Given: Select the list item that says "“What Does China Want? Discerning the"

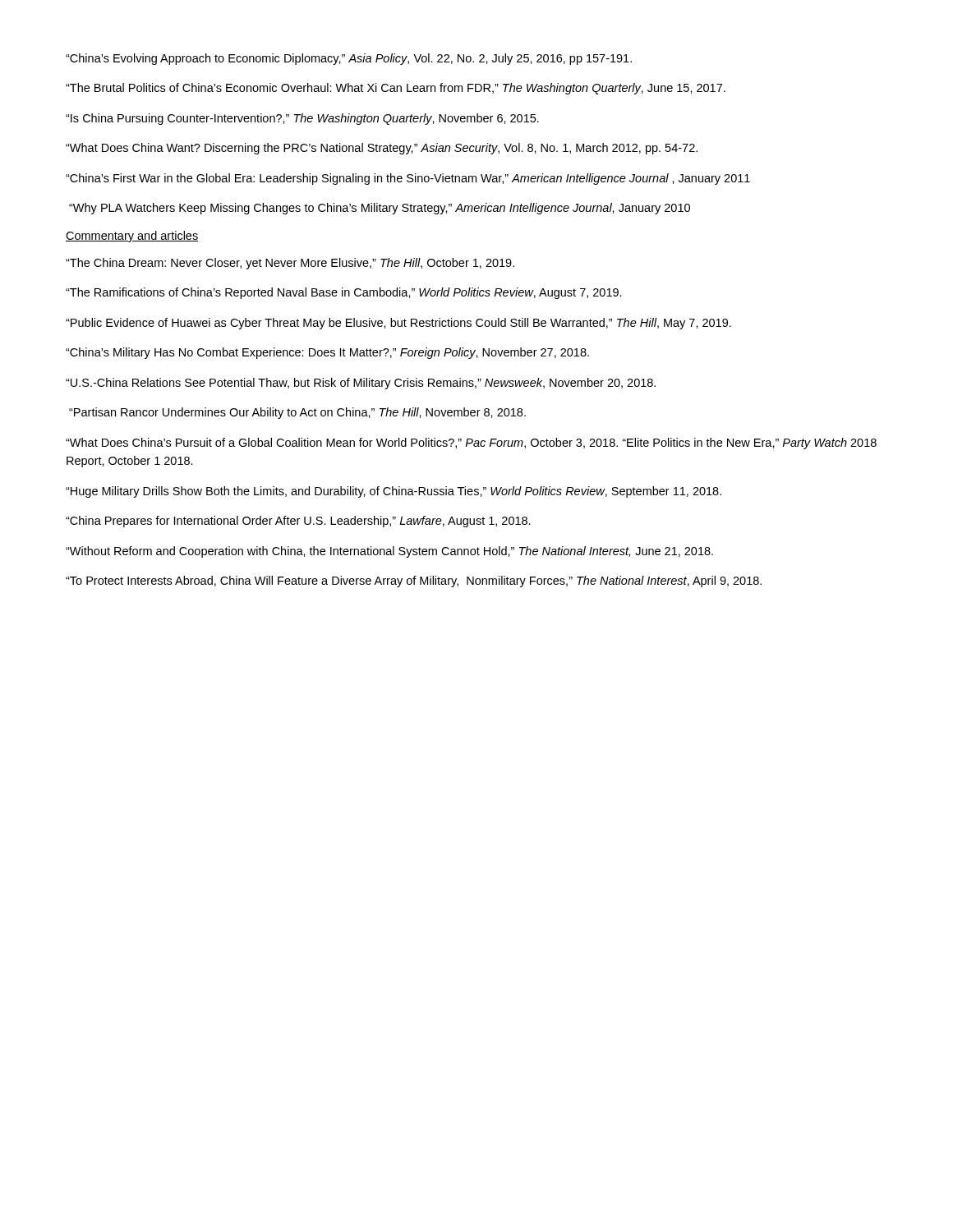Looking at the screenshot, I should click(x=382, y=148).
